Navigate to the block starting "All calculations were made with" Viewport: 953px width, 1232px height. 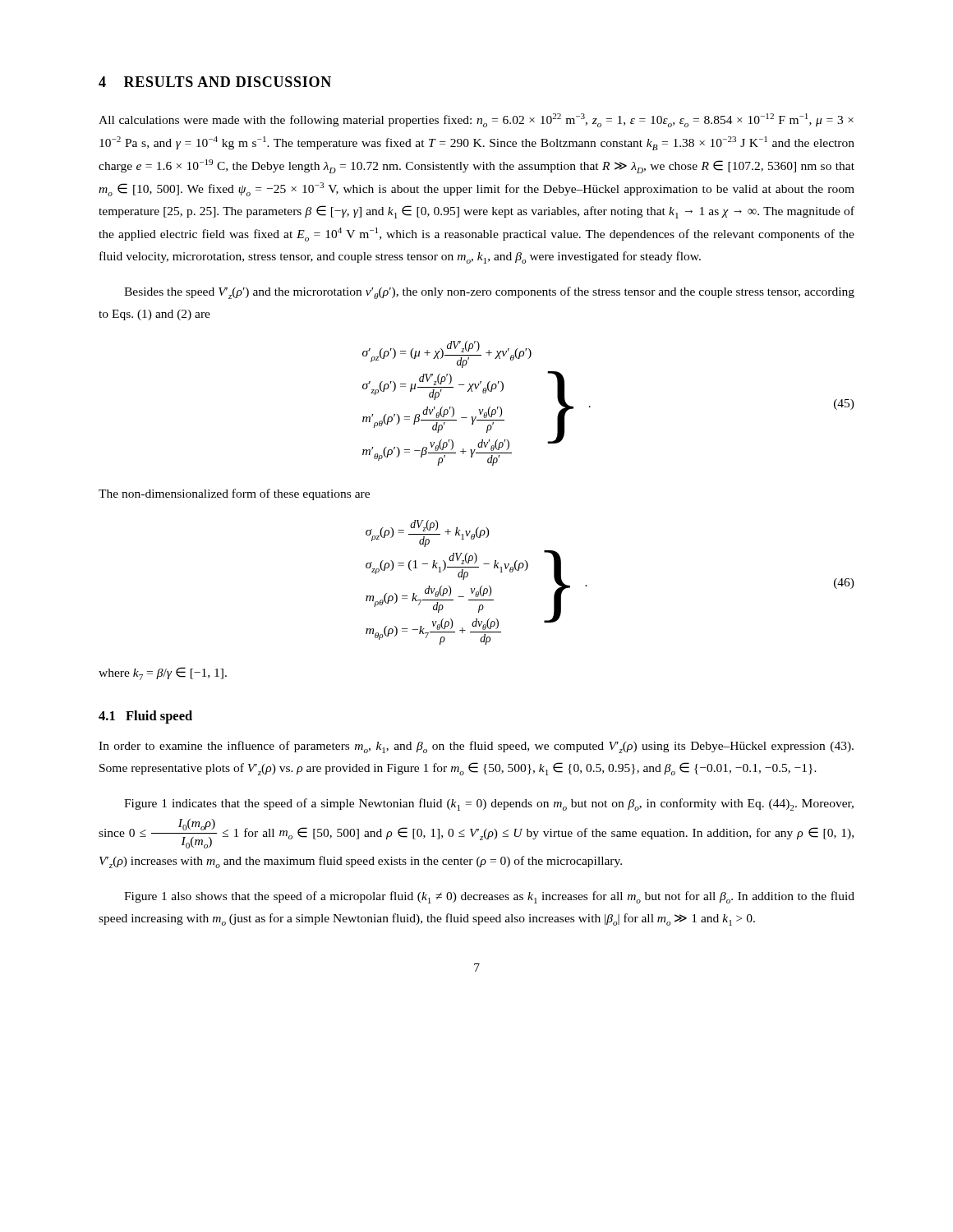click(476, 188)
